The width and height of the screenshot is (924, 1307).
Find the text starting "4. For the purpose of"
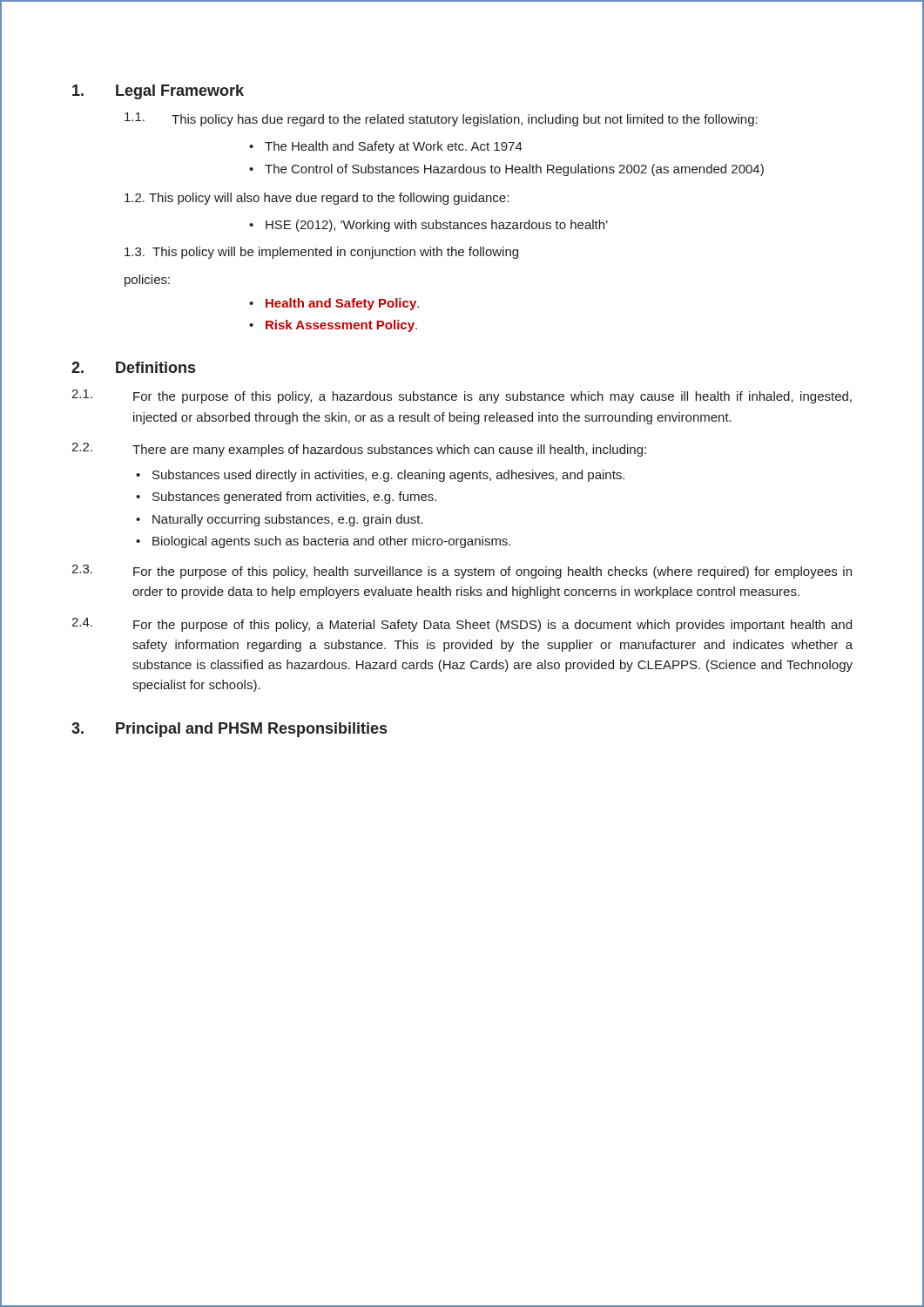[x=462, y=654]
